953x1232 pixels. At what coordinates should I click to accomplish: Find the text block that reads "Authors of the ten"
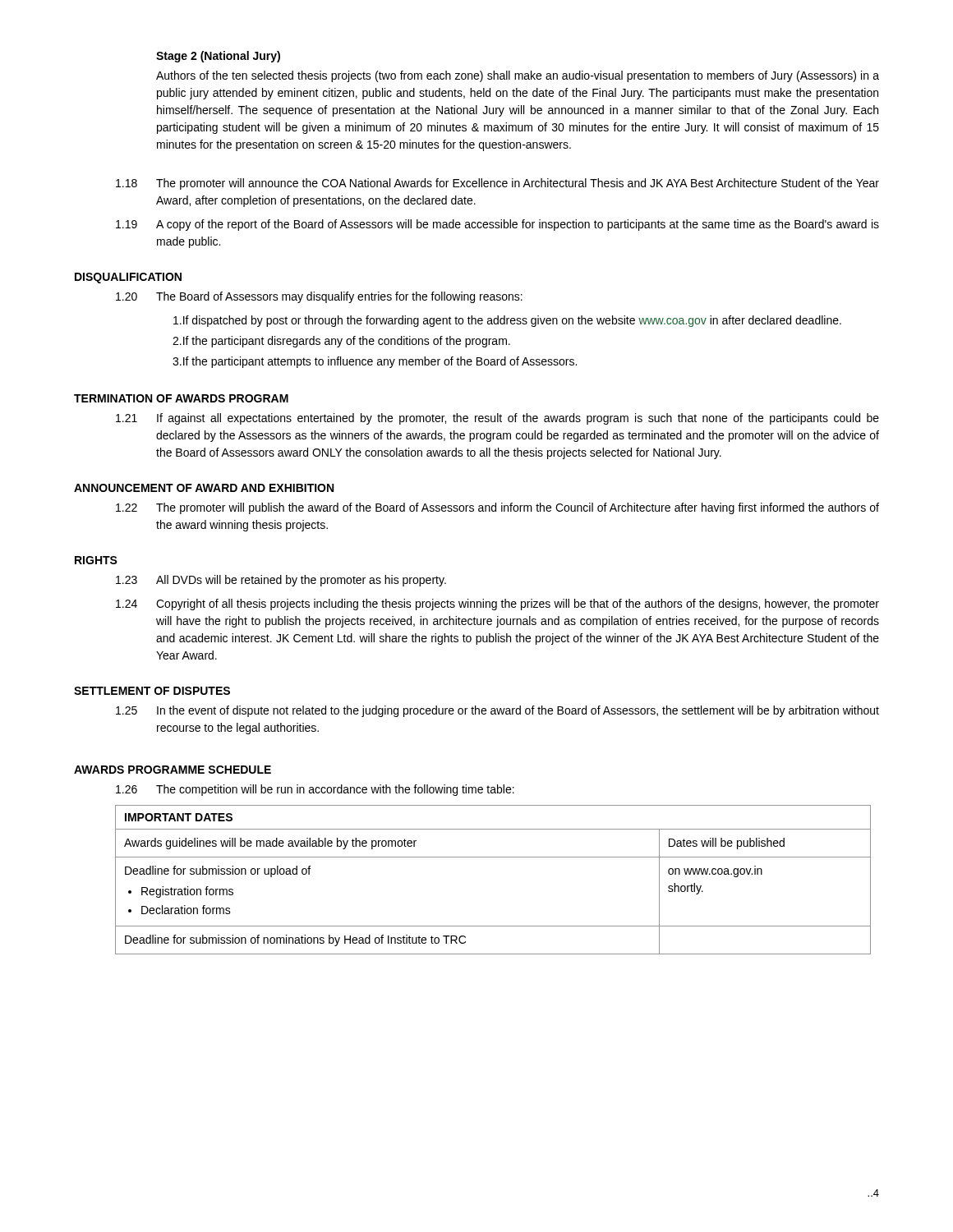[x=518, y=110]
